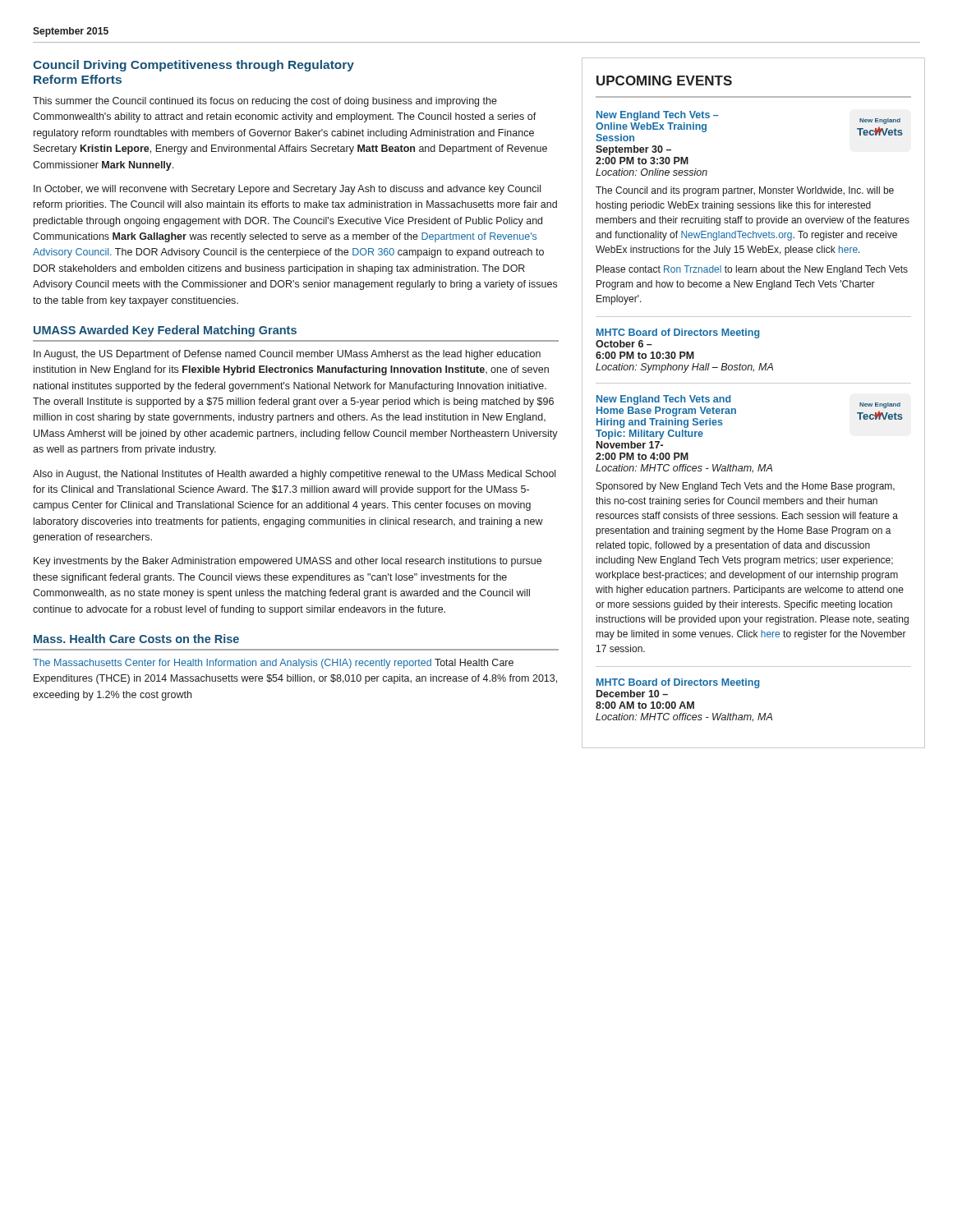Find the text starting "MHTC Board of Directors Meeting December 10"
This screenshot has height=1232, width=953.
pos(678,683)
